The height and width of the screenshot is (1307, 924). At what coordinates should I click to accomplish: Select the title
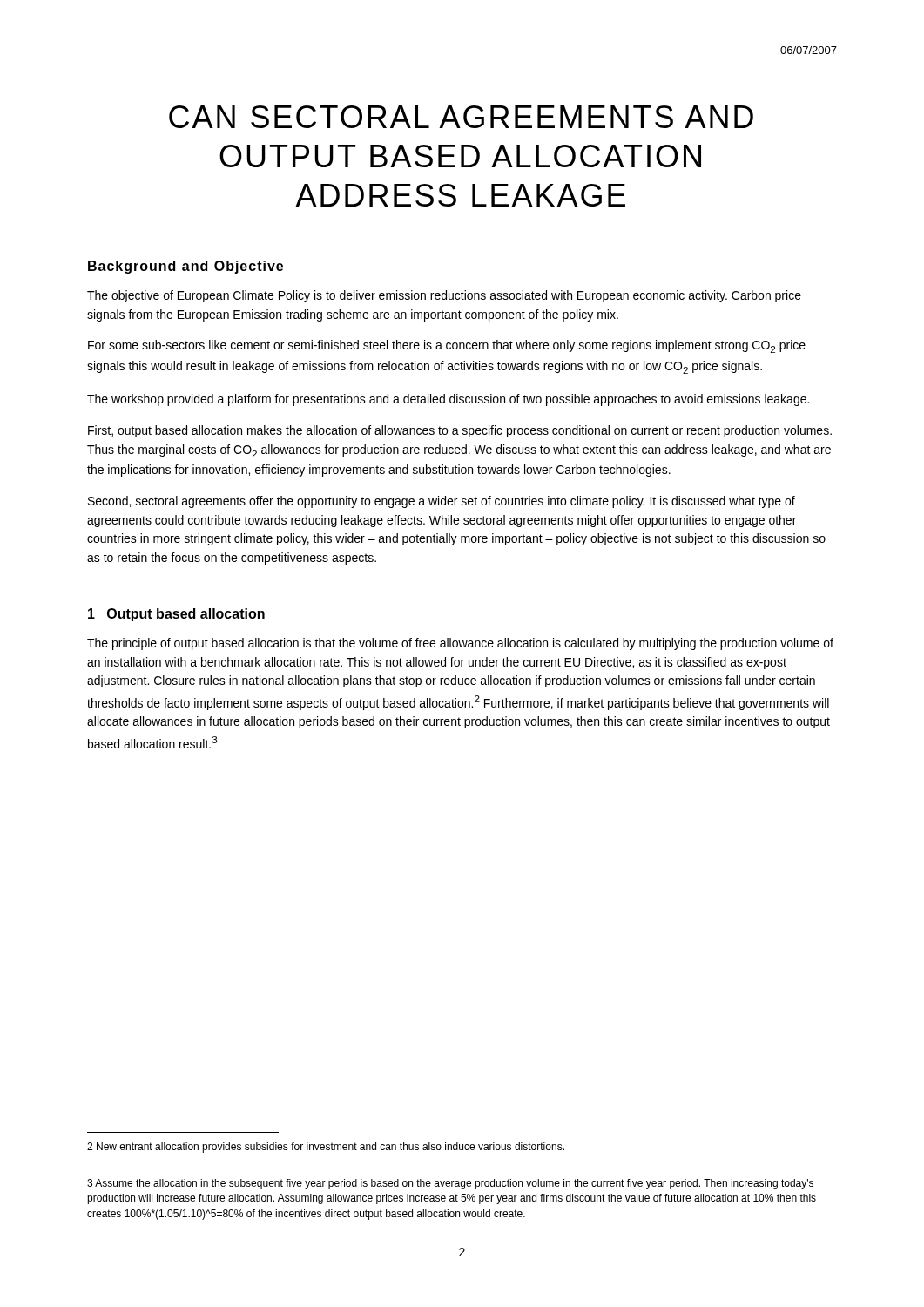(x=462, y=156)
